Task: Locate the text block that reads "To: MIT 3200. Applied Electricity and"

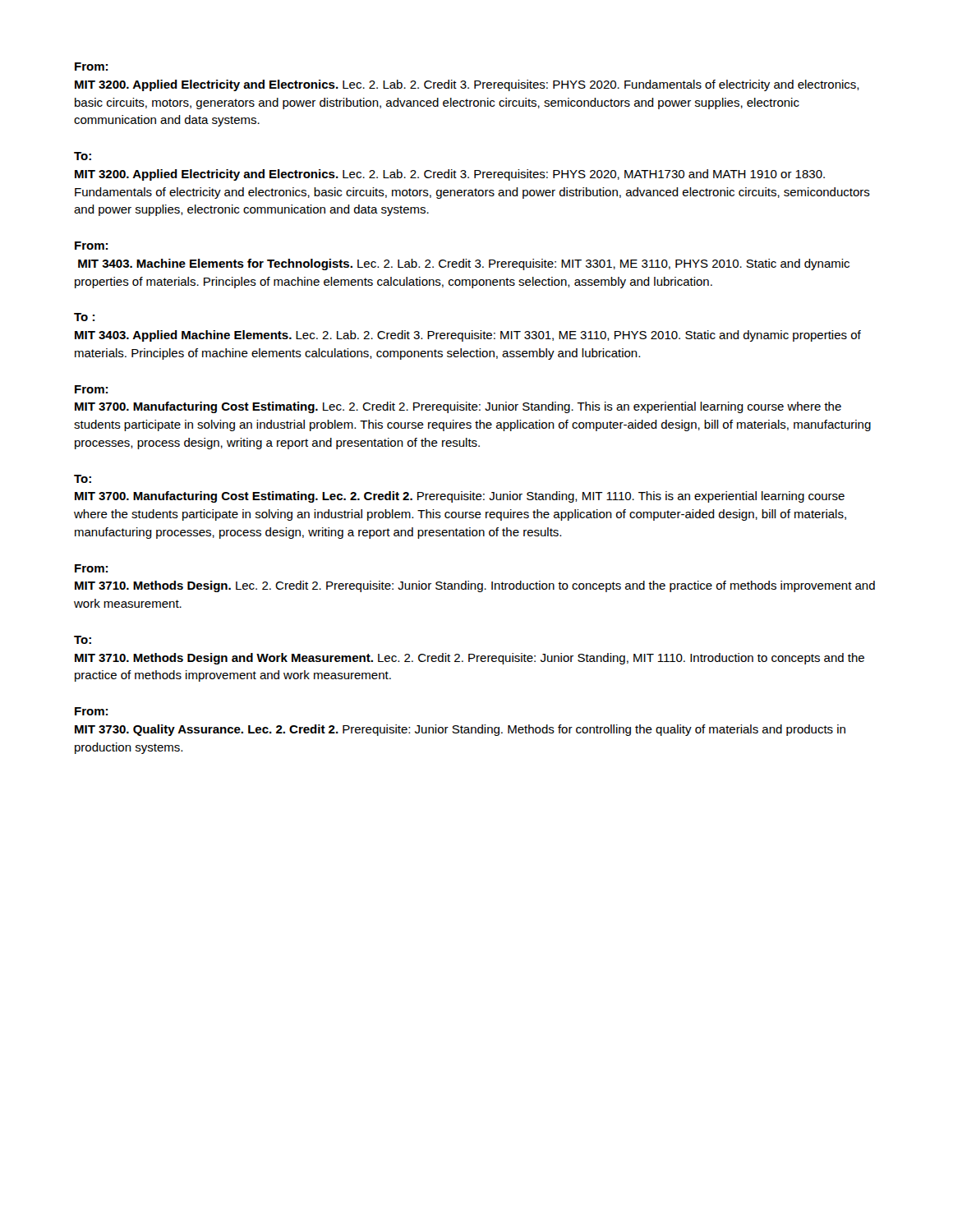Action: tap(476, 183)
